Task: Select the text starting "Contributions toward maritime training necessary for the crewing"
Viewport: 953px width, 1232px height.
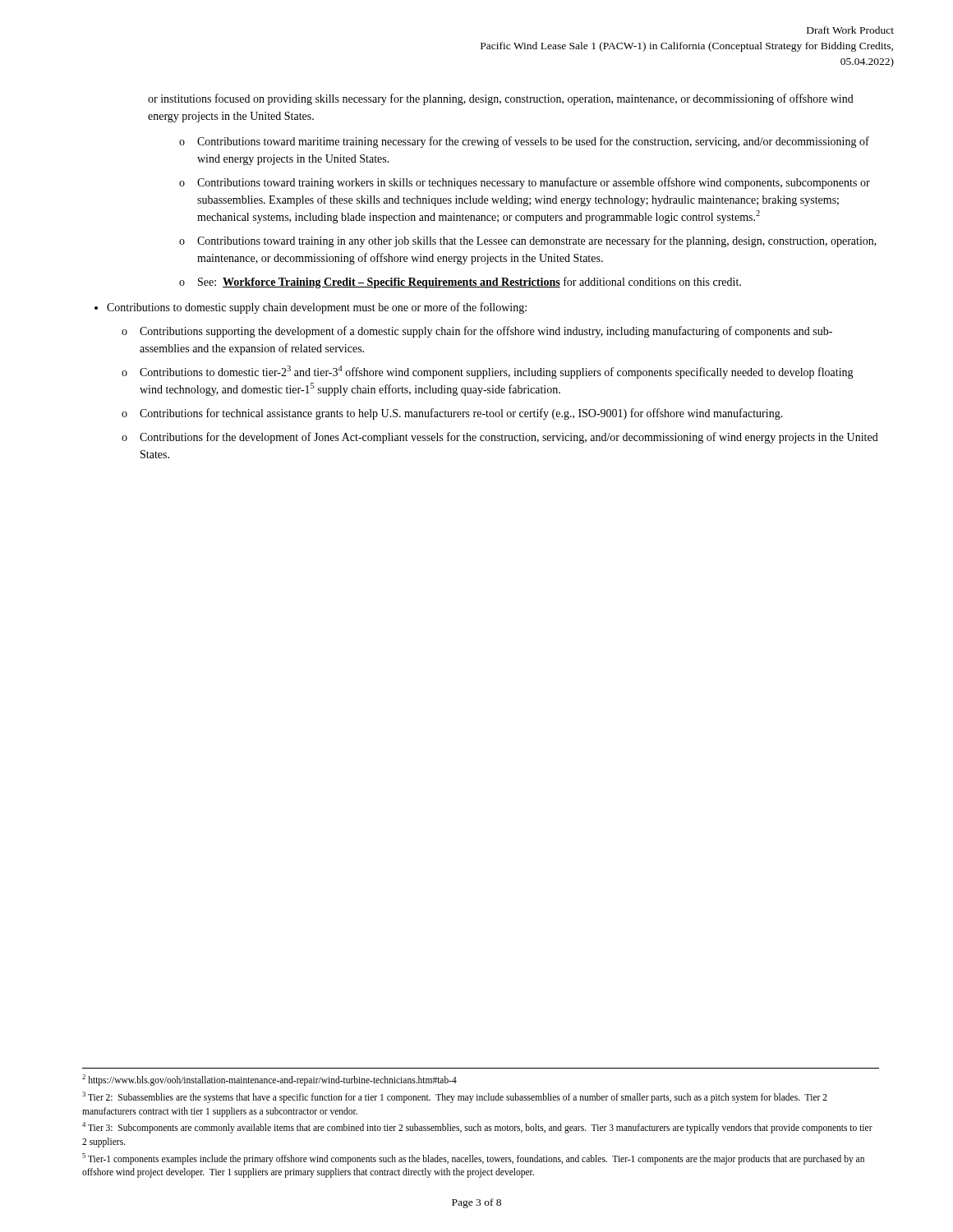Action: 533,150
